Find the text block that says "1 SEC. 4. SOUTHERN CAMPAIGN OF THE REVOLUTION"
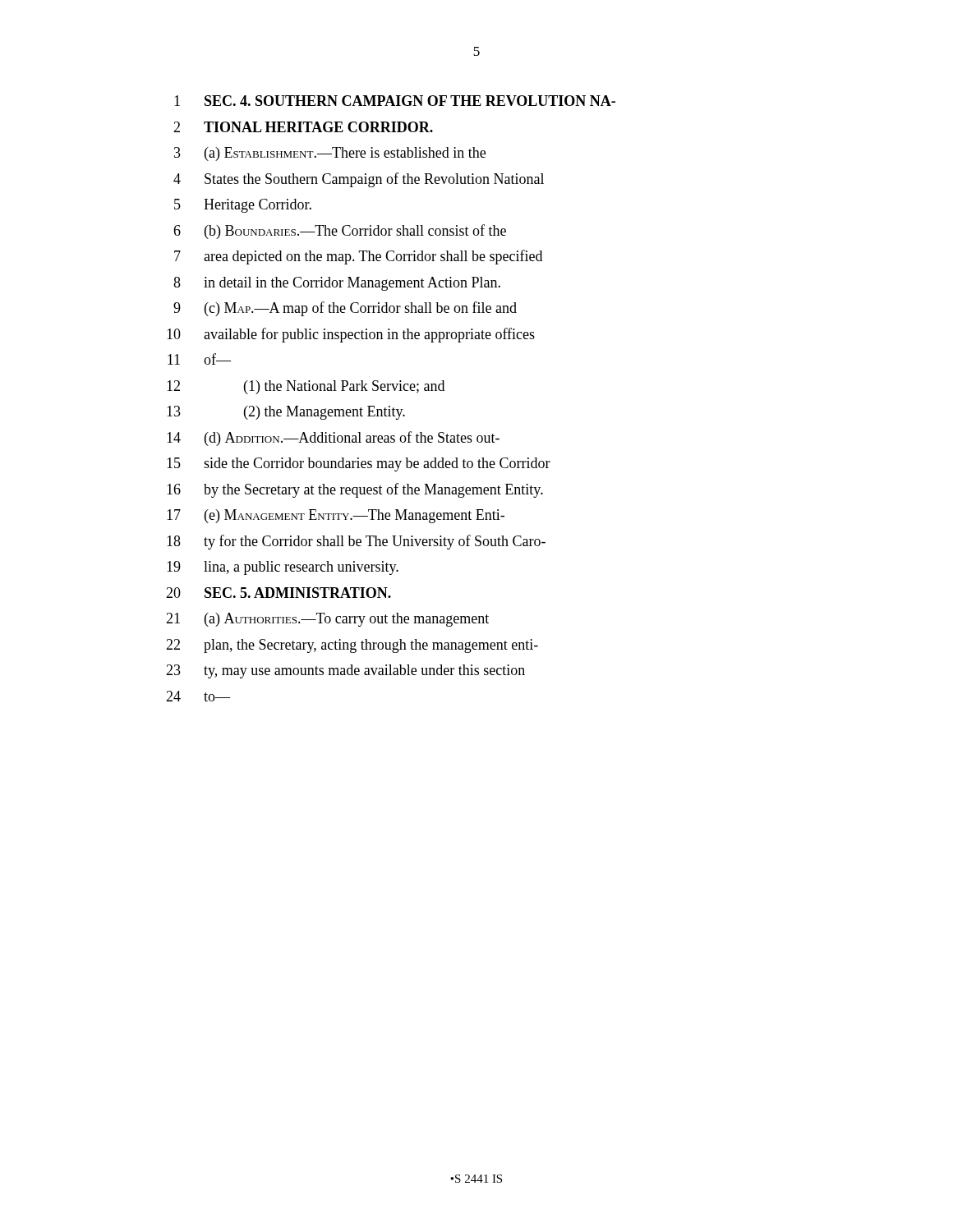Image resolution: width=953 pixels, height=1232 pixels. pos(496,115)
